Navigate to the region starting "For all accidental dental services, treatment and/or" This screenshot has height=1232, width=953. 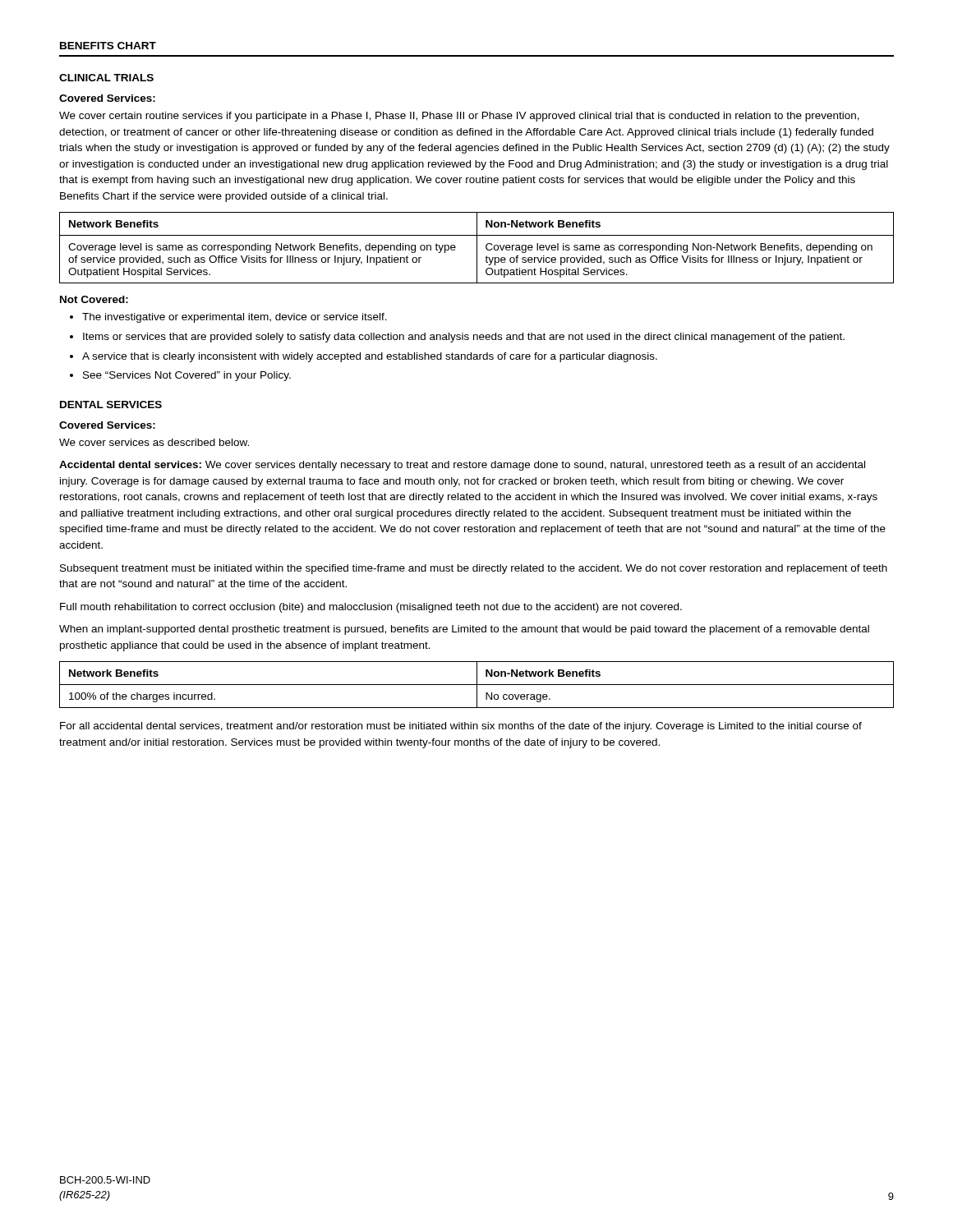[476, 734]
